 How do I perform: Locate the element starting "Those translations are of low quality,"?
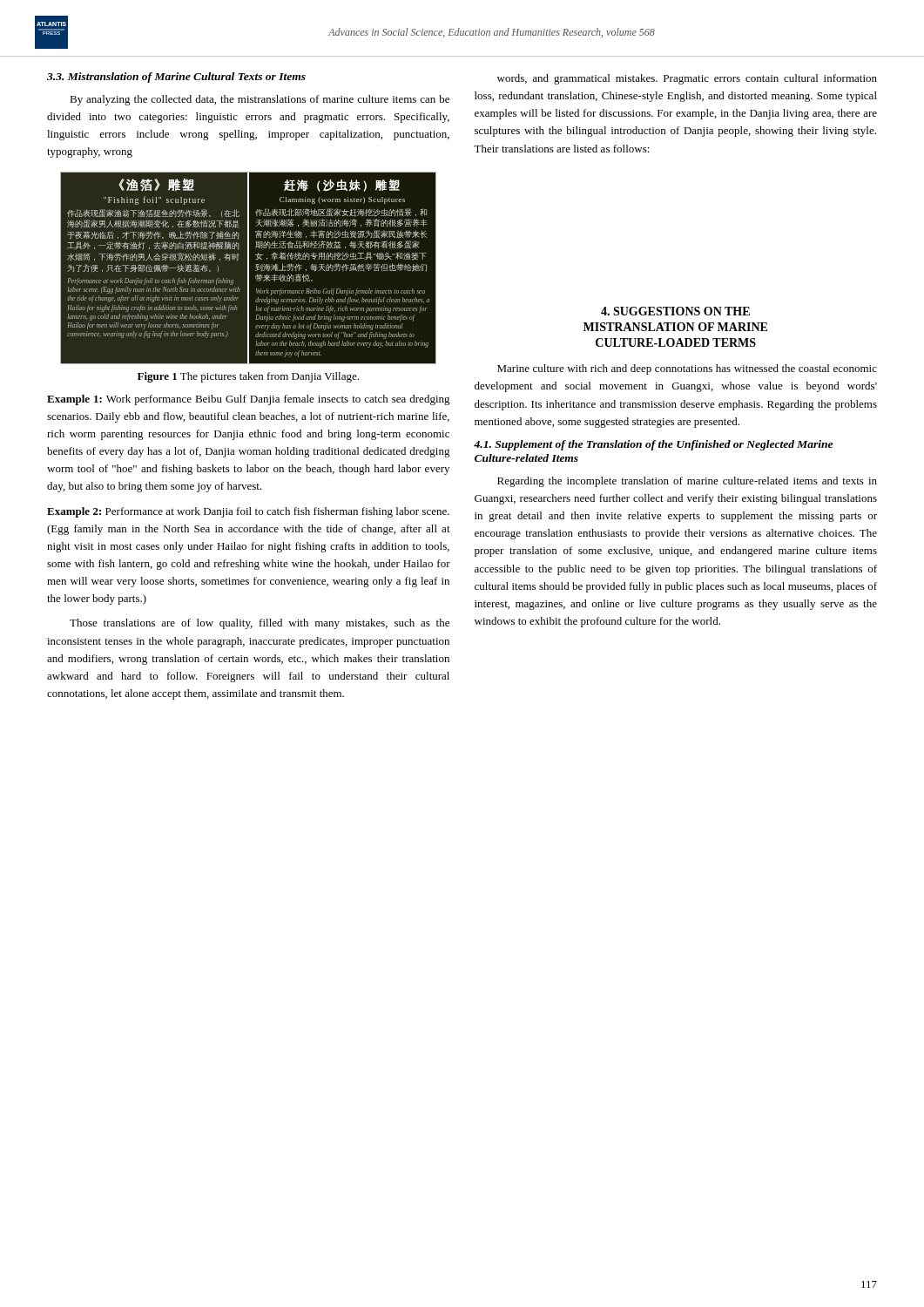(x=248, y=659)
